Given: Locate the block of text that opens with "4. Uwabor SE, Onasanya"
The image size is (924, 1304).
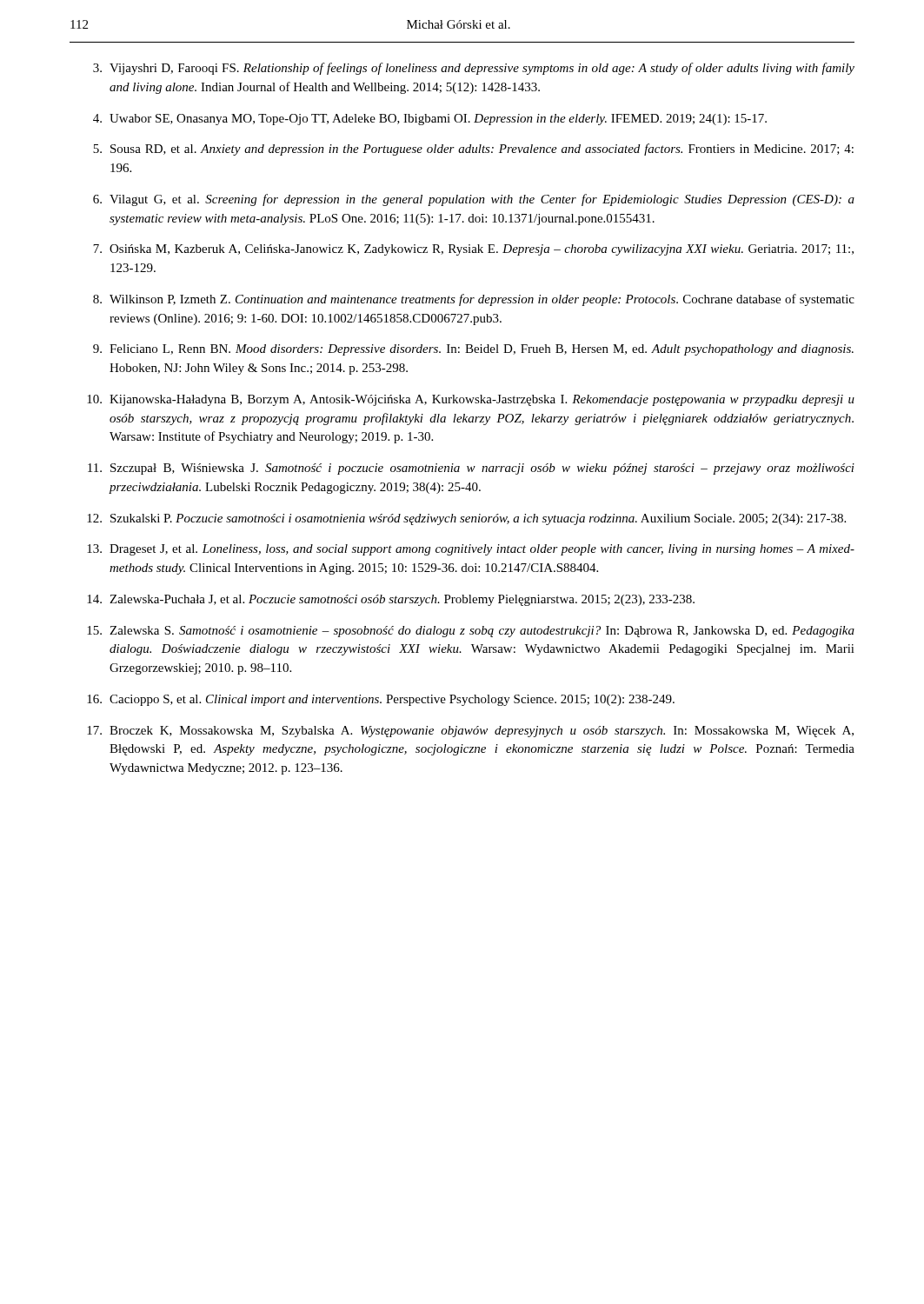Looking at the screenshot, I should [x=462, y=119].
